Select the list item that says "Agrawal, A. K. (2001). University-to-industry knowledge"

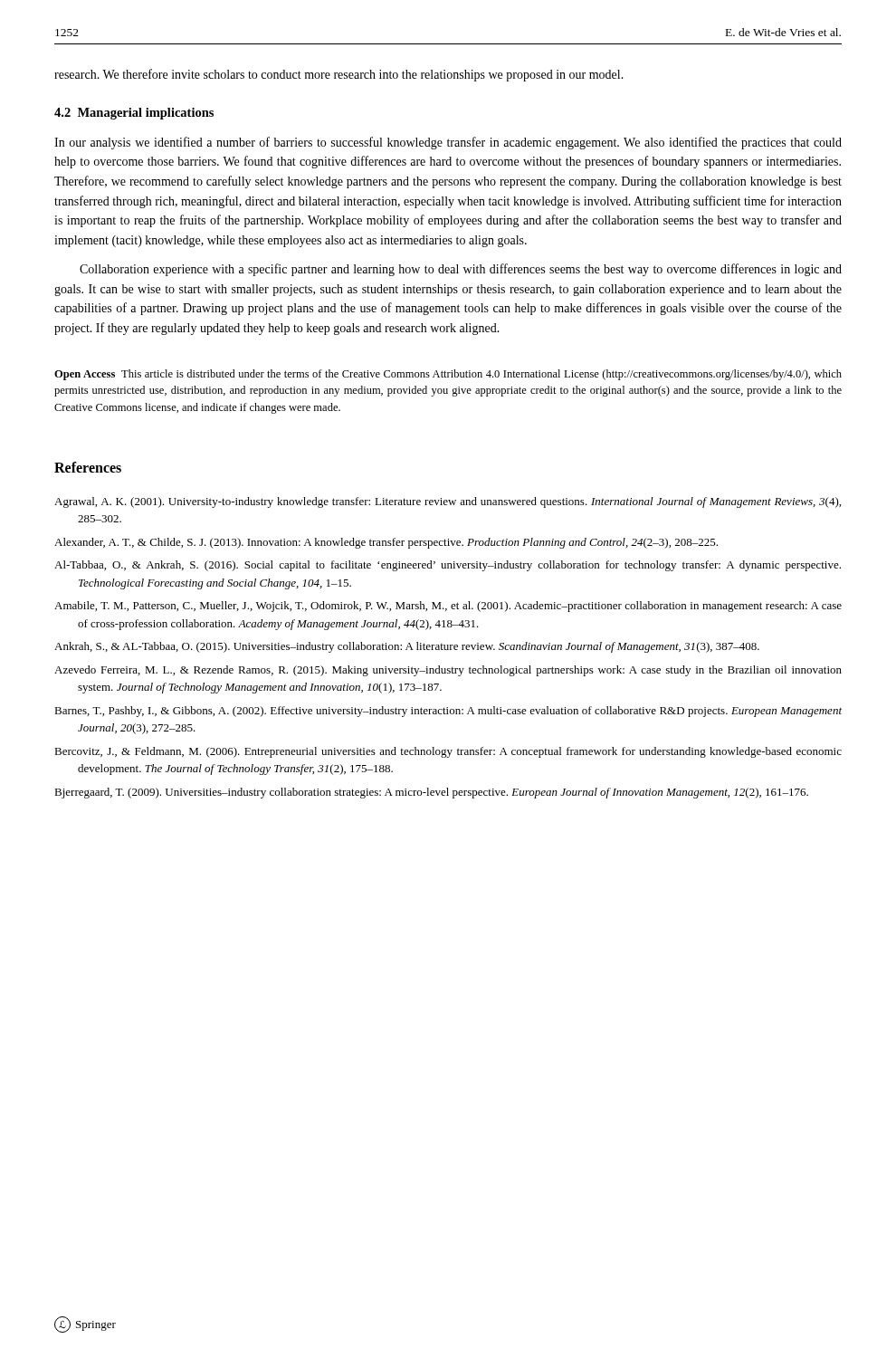pyautogui.click(x=448, y=510)
